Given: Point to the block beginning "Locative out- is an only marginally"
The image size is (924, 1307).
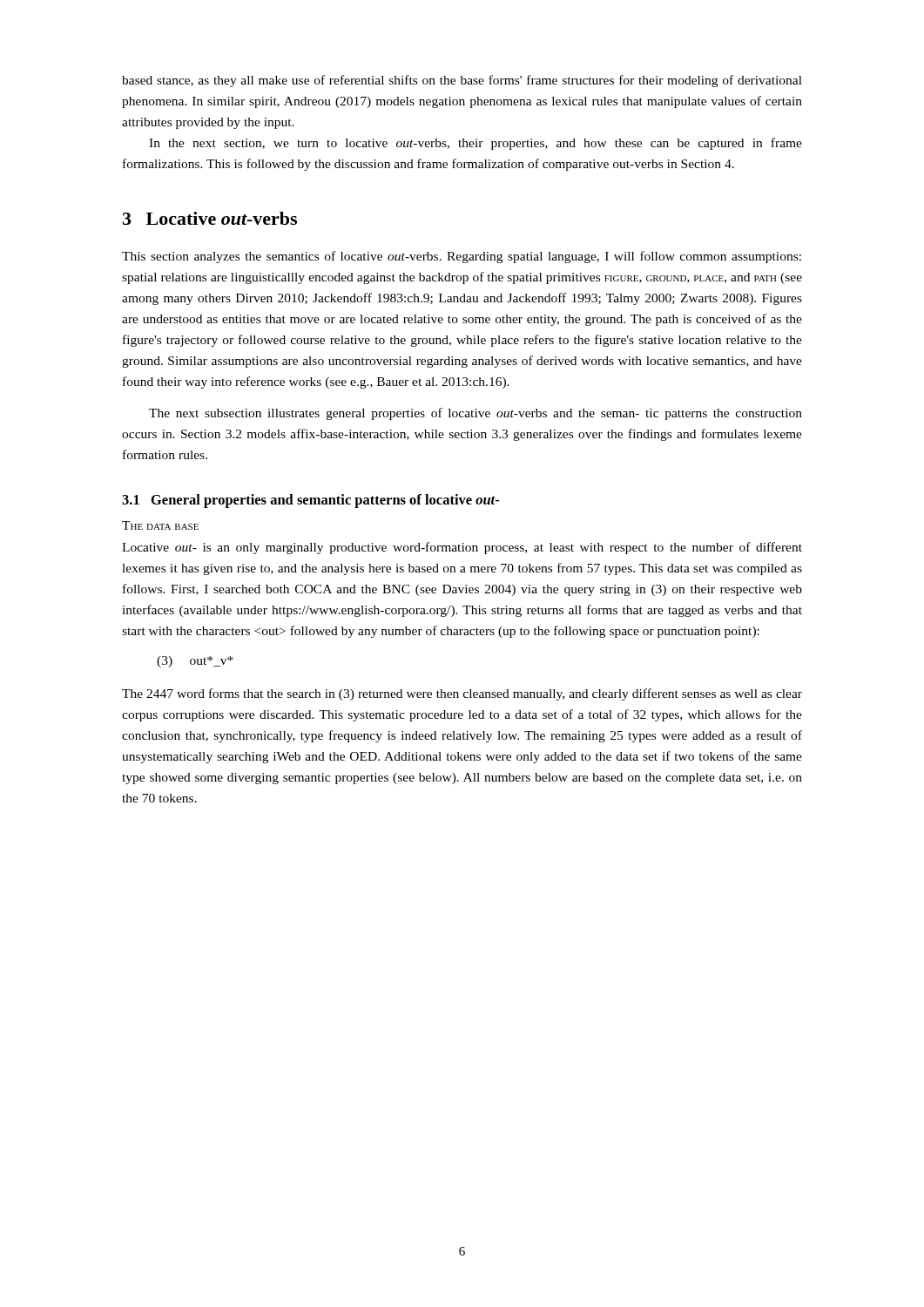Looking at the screenshot, I should click(x=462, y=589).
